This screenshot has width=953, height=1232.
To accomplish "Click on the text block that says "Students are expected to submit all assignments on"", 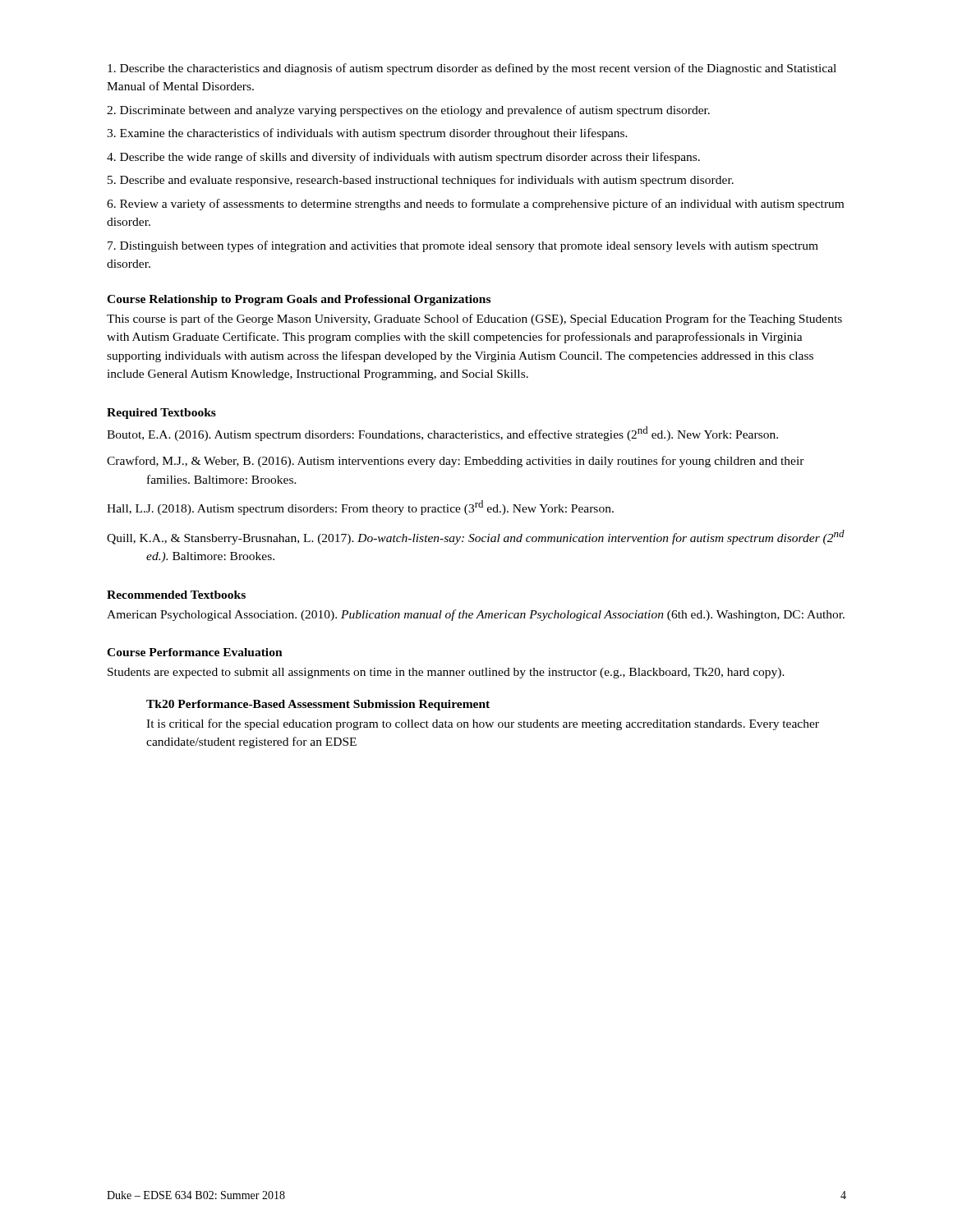I will tap(446, 672).
